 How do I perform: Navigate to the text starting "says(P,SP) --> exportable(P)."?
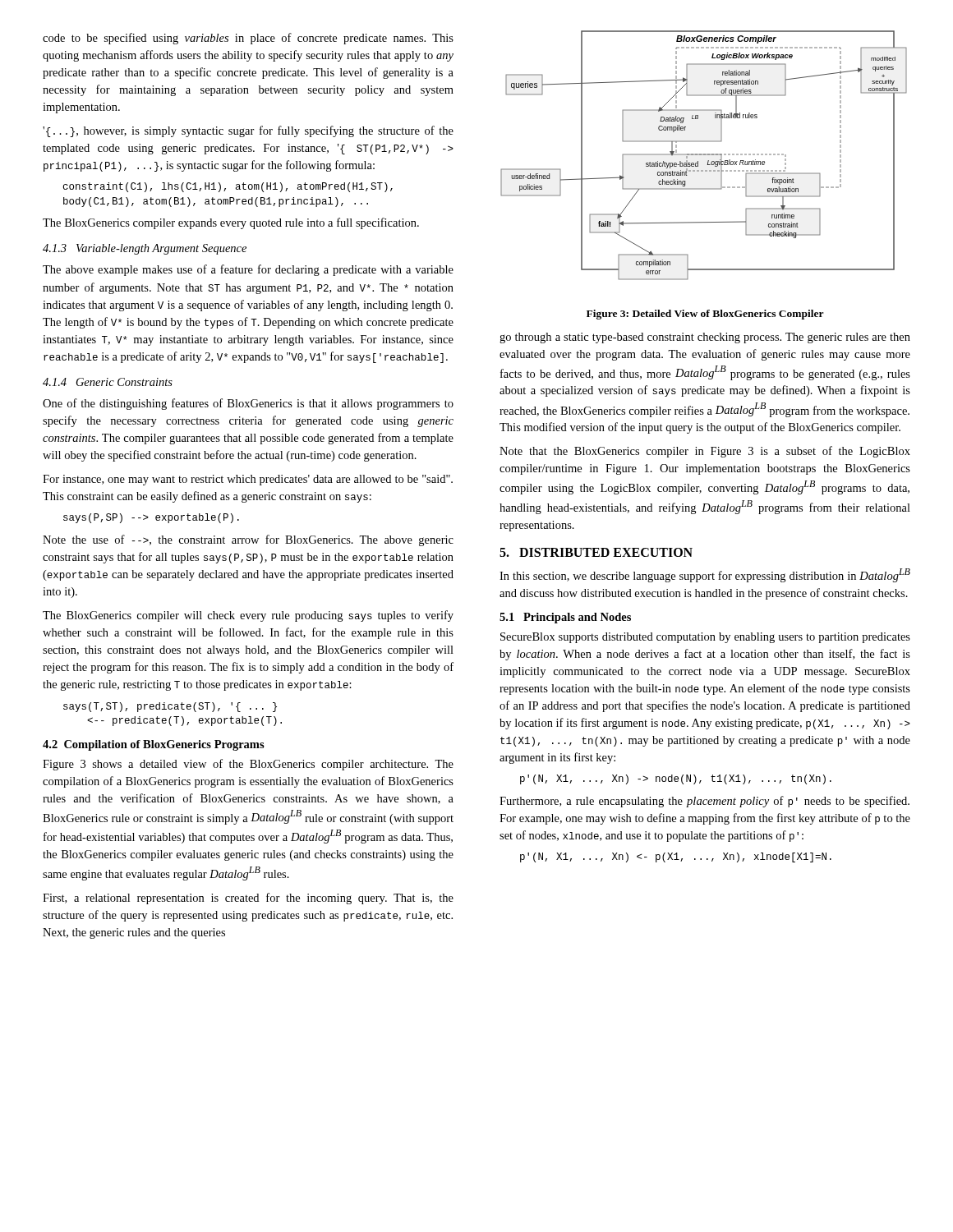point(151,518)
